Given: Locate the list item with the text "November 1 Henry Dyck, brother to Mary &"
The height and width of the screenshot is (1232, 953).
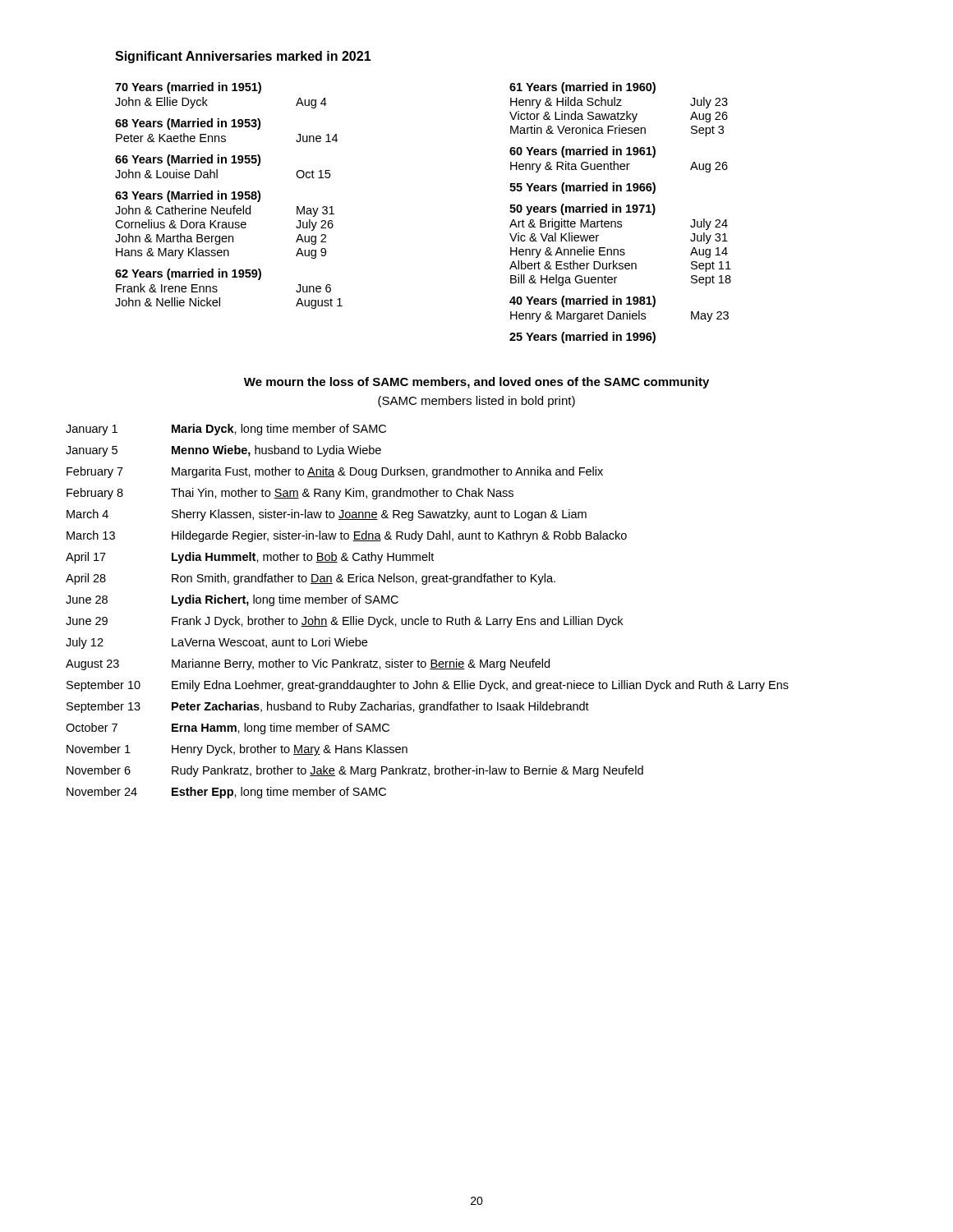Looking at the screenshot, I should [237, 750].
